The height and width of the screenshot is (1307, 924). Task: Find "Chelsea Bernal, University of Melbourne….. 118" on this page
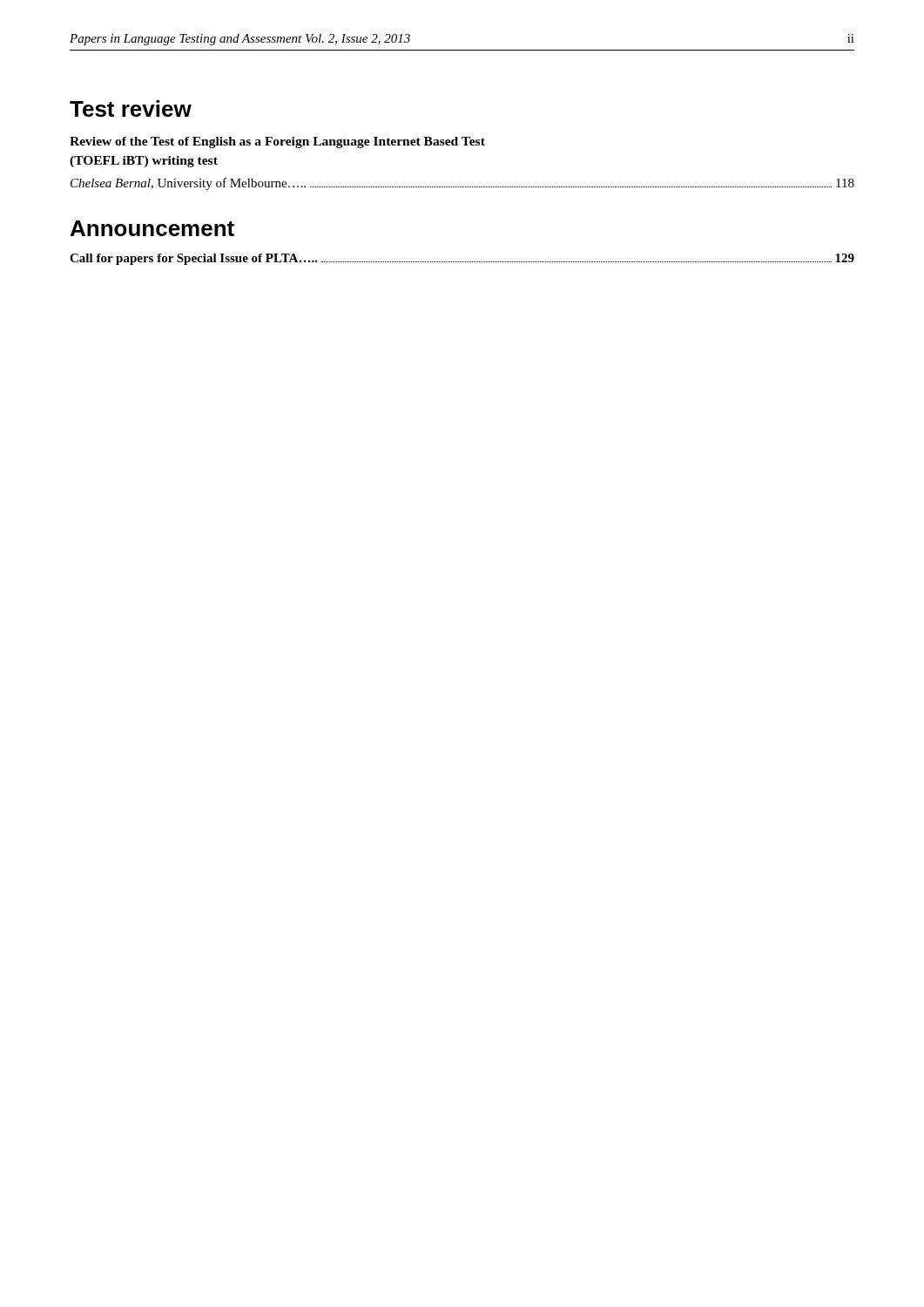[x=462, y=184]
